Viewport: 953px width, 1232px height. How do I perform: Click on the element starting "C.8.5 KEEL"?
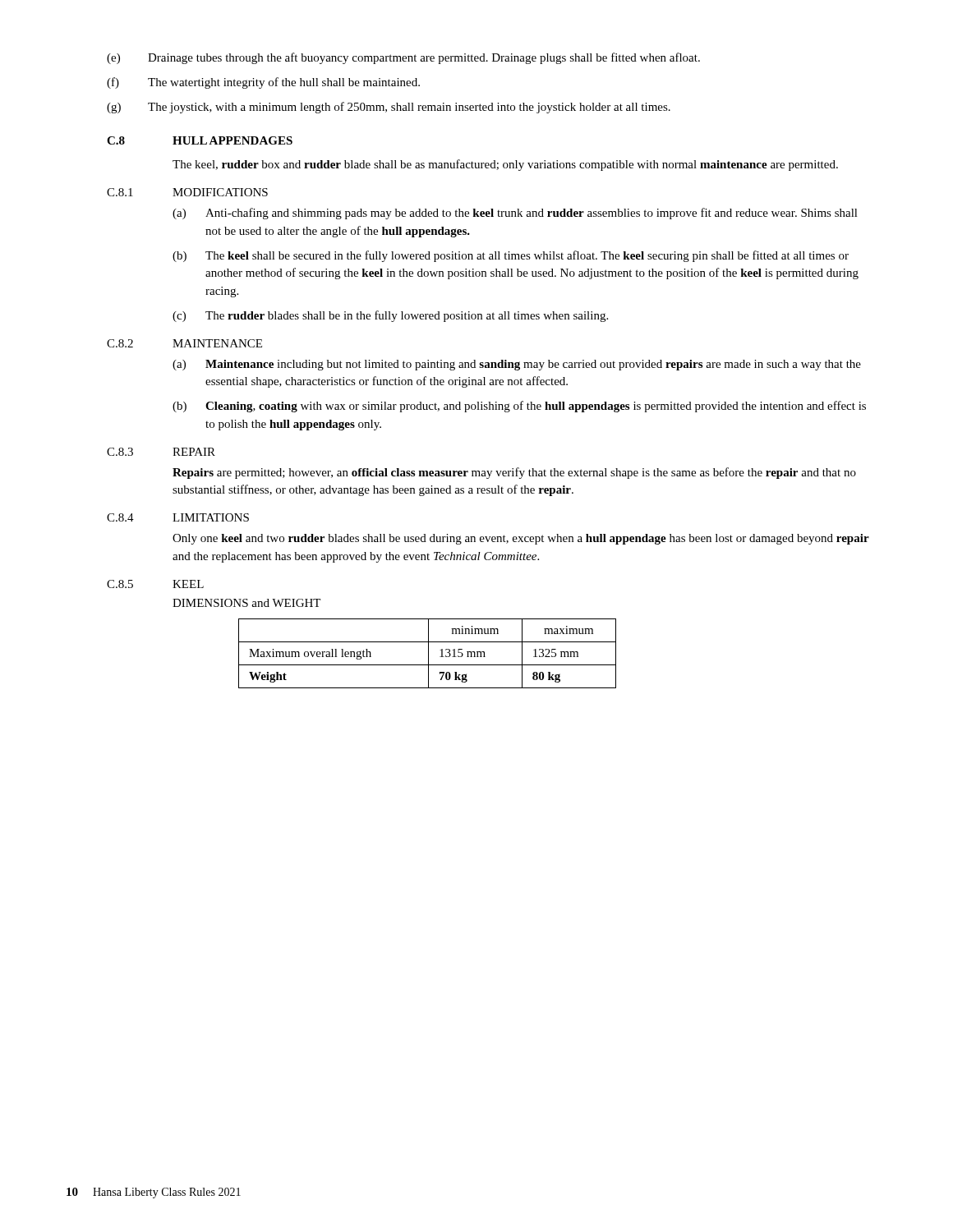coord(121,584)
